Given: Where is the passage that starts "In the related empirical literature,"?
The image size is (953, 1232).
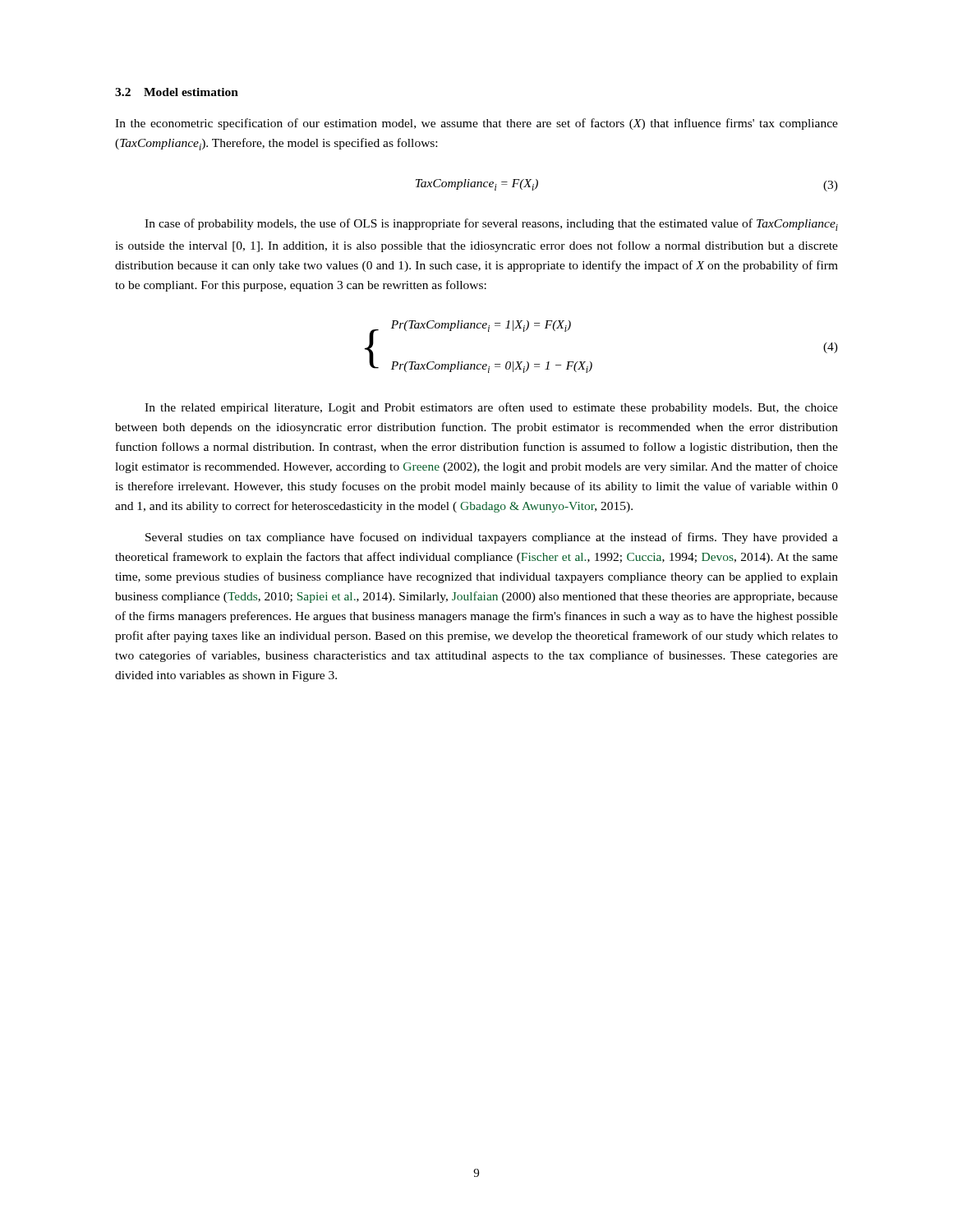Looking at the screenshot, I should [x=476, y=456].
